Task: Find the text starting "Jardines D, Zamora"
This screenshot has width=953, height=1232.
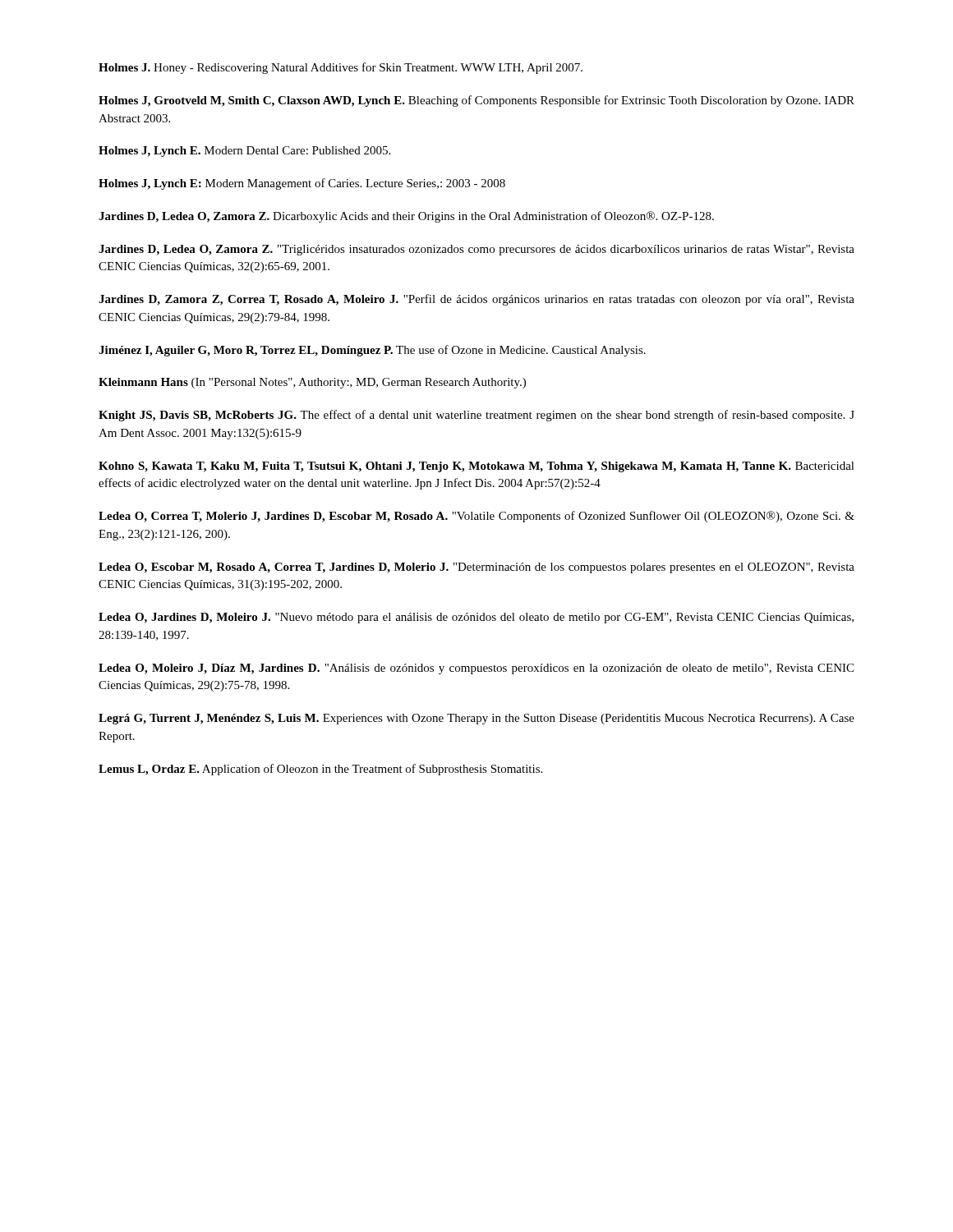Action: pyautogui.click(x=476, y=308)
